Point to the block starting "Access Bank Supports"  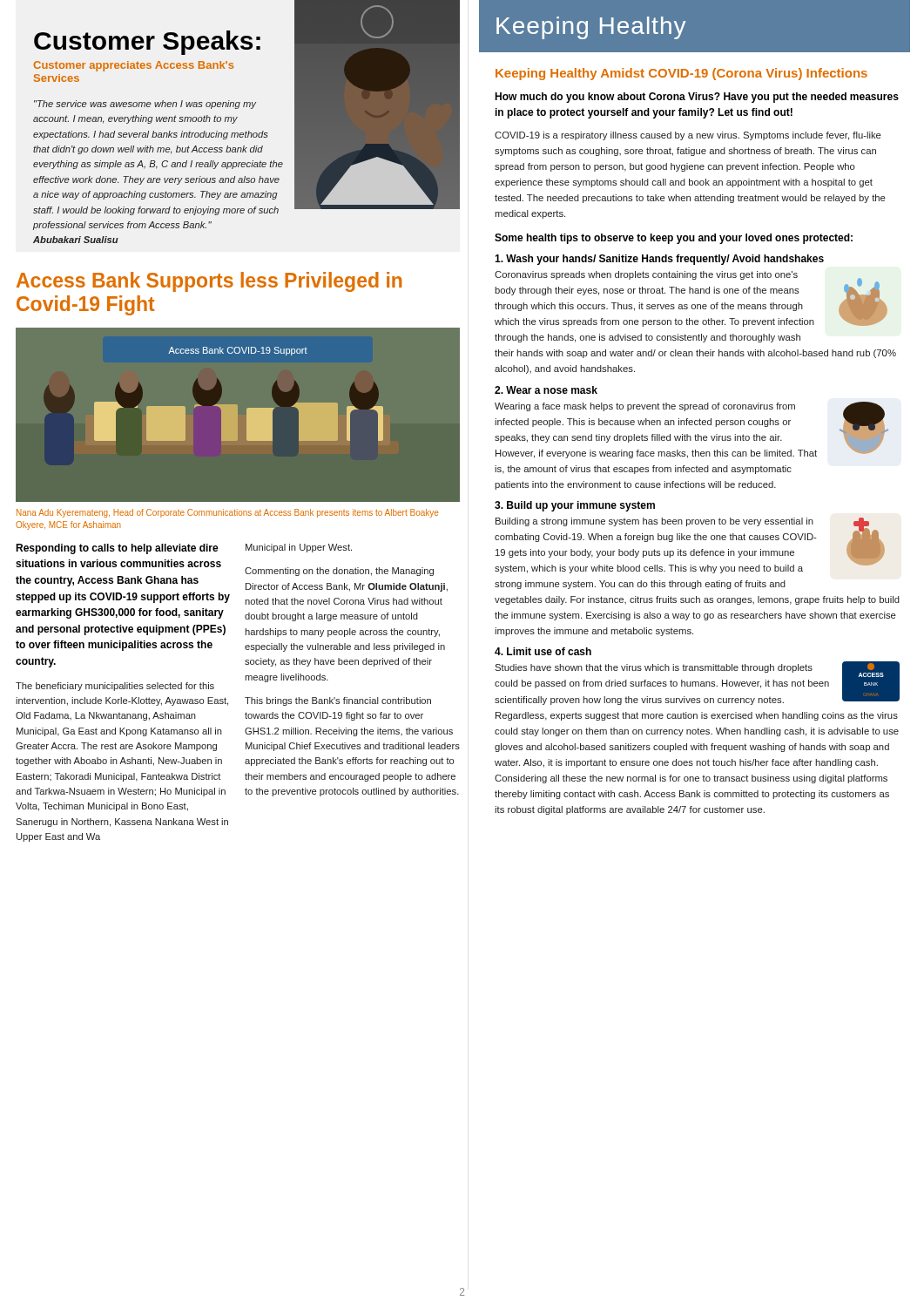[x=209, y=292]
